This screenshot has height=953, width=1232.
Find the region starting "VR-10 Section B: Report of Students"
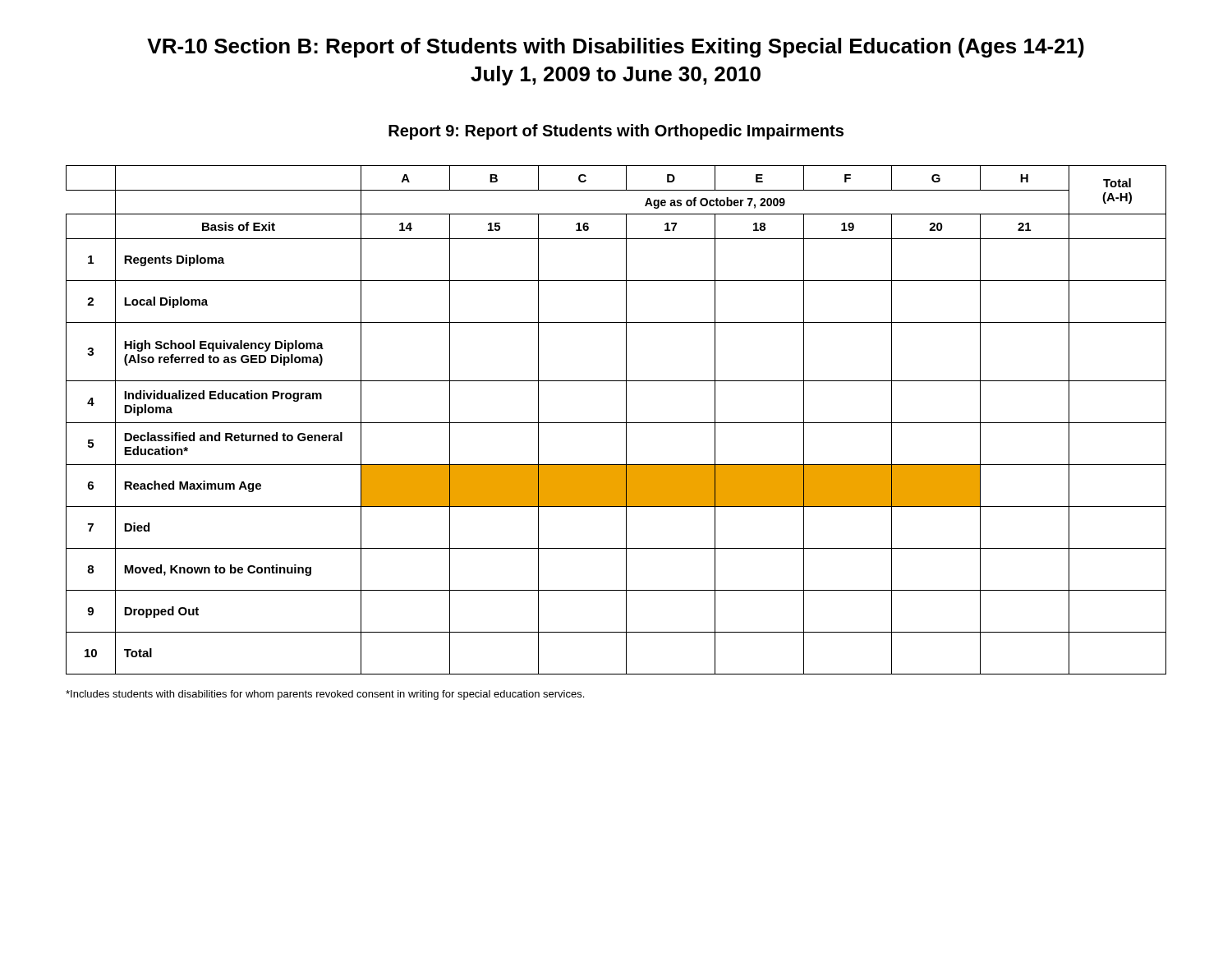tap(616, 61)
